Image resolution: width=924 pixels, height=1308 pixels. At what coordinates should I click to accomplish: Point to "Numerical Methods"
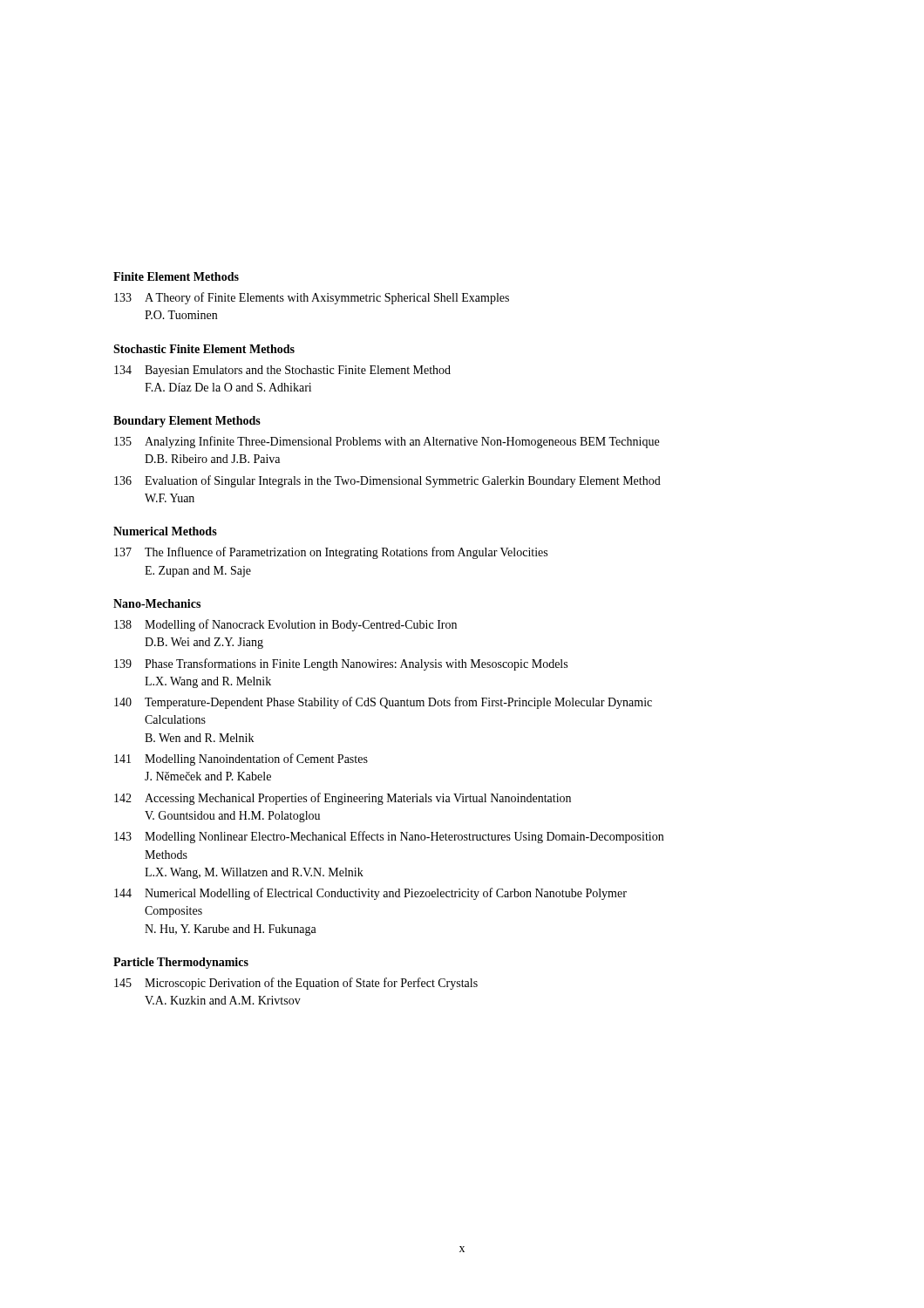tap(165, 532)
